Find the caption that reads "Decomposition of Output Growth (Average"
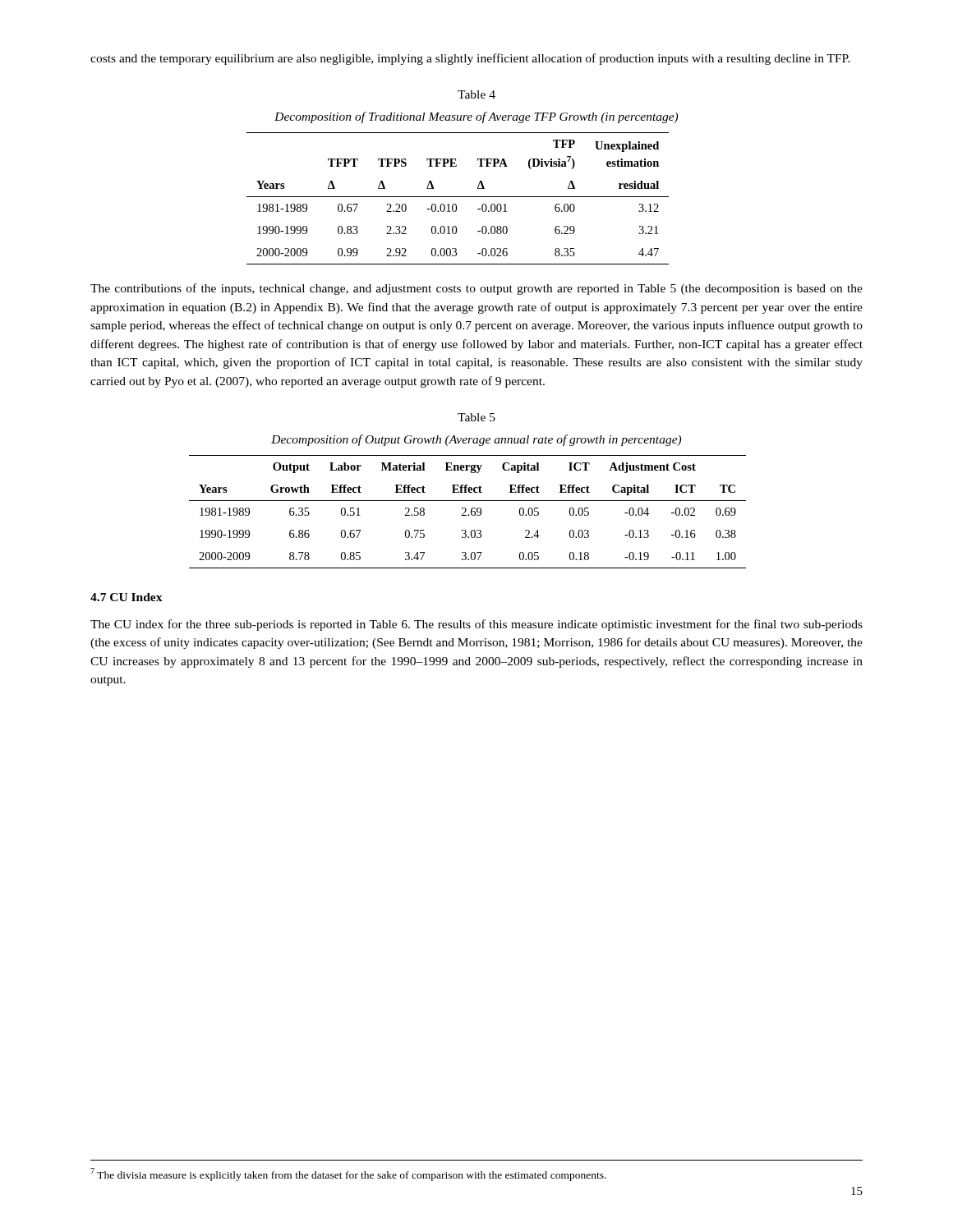This screenshot has width=953, height=1232. 476,439
